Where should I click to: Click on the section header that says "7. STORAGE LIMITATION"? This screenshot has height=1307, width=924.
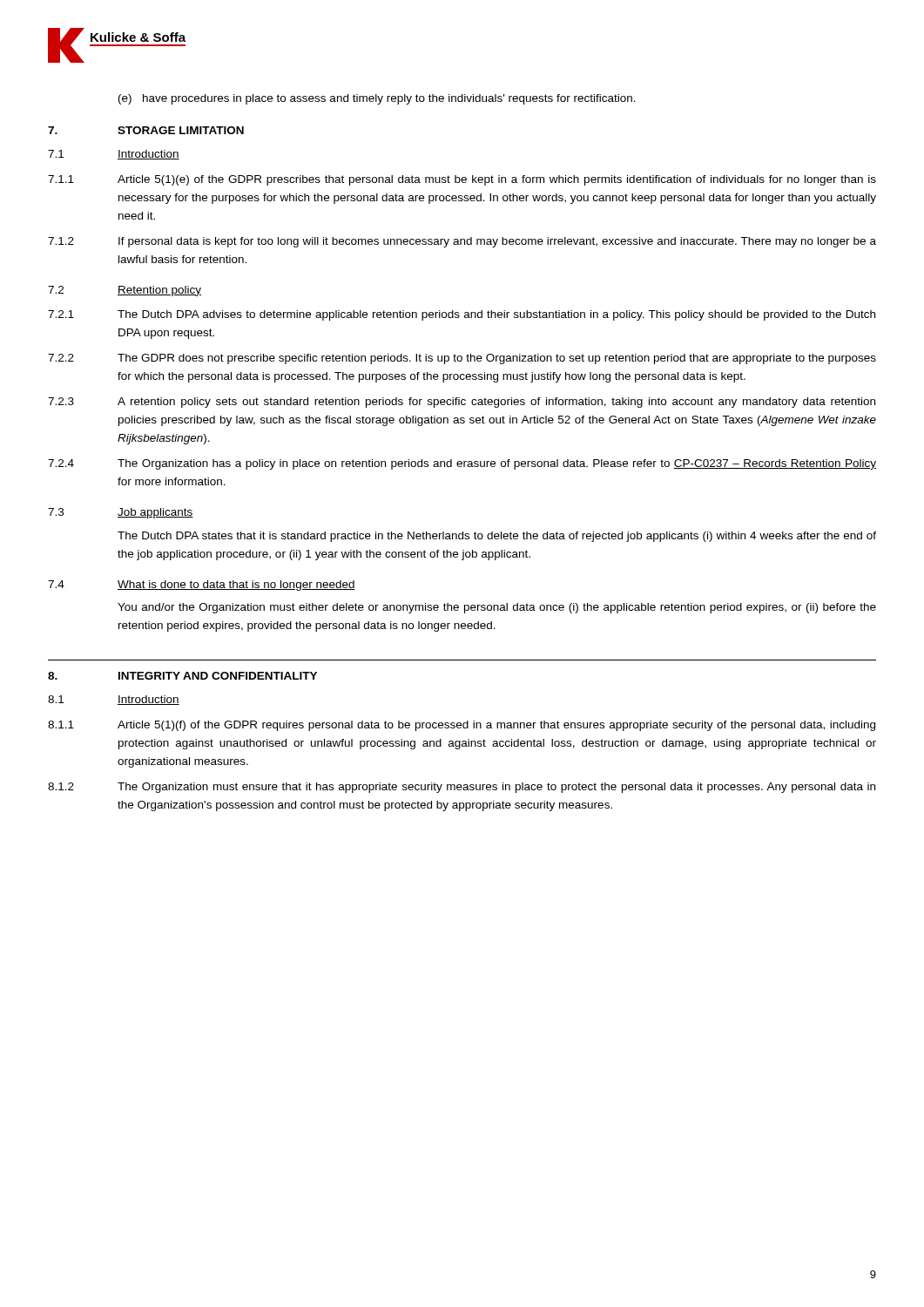pos(146,130)
